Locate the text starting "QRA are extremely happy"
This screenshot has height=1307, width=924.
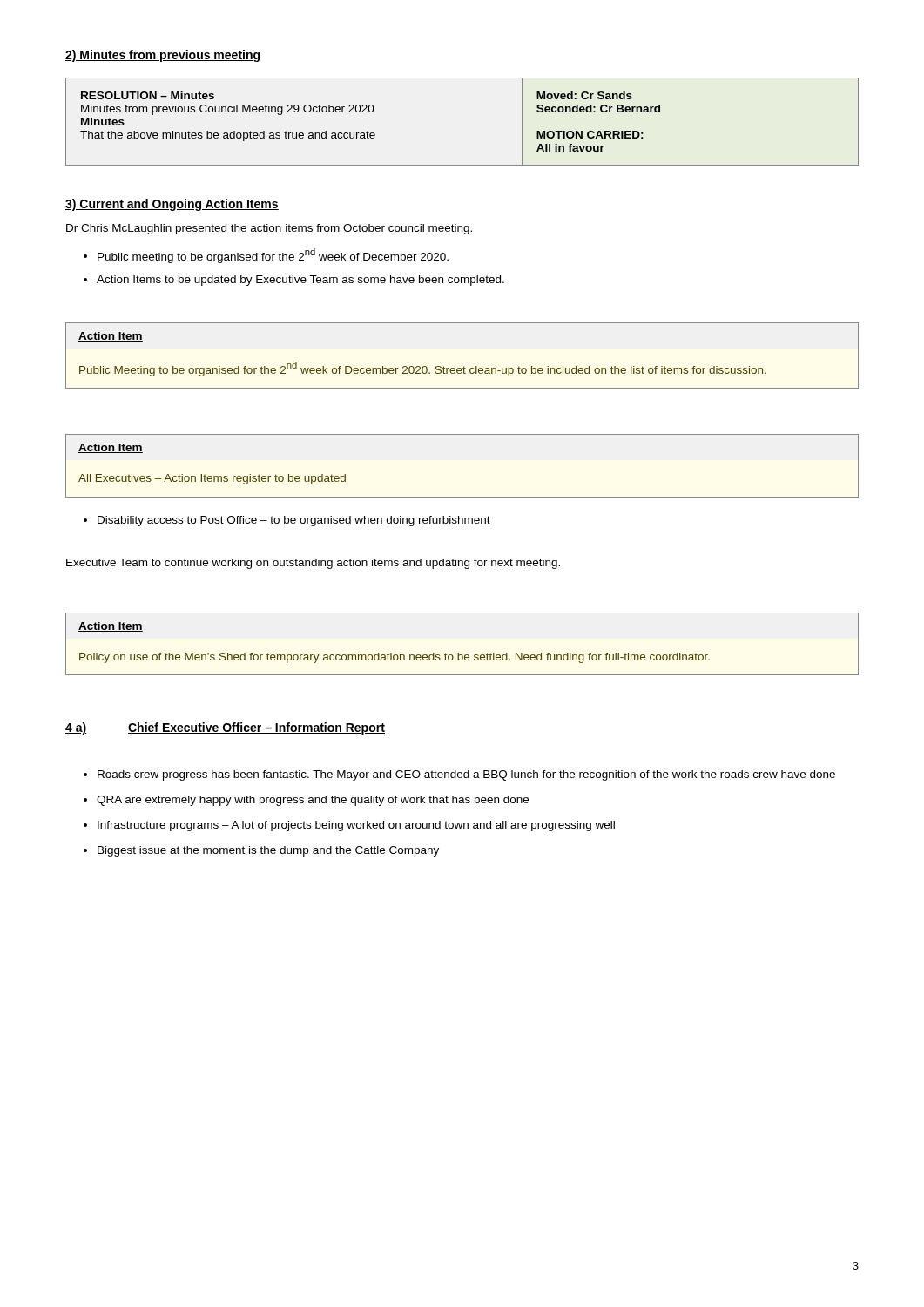462,801
